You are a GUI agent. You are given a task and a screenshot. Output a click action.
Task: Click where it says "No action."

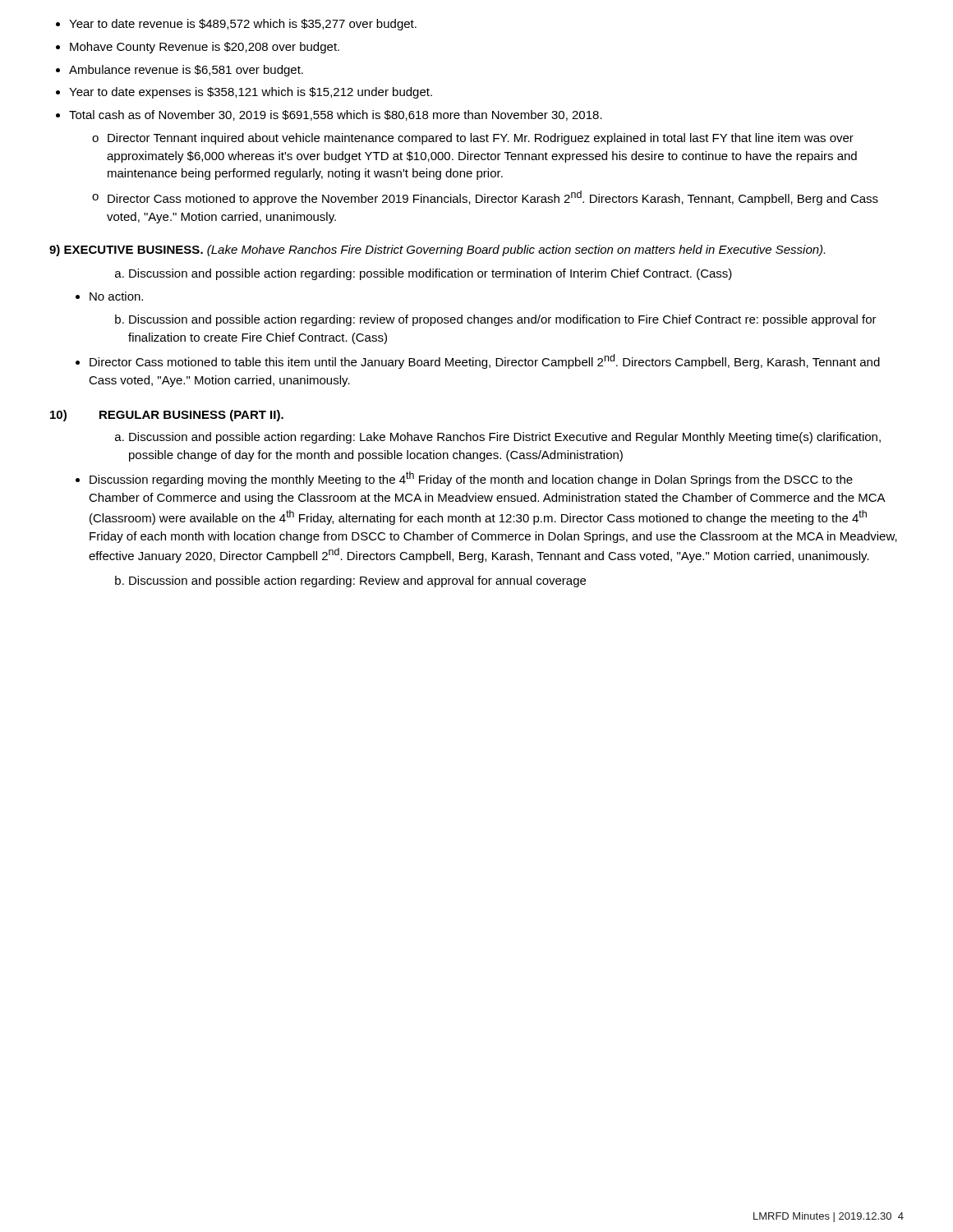point(109,296)
